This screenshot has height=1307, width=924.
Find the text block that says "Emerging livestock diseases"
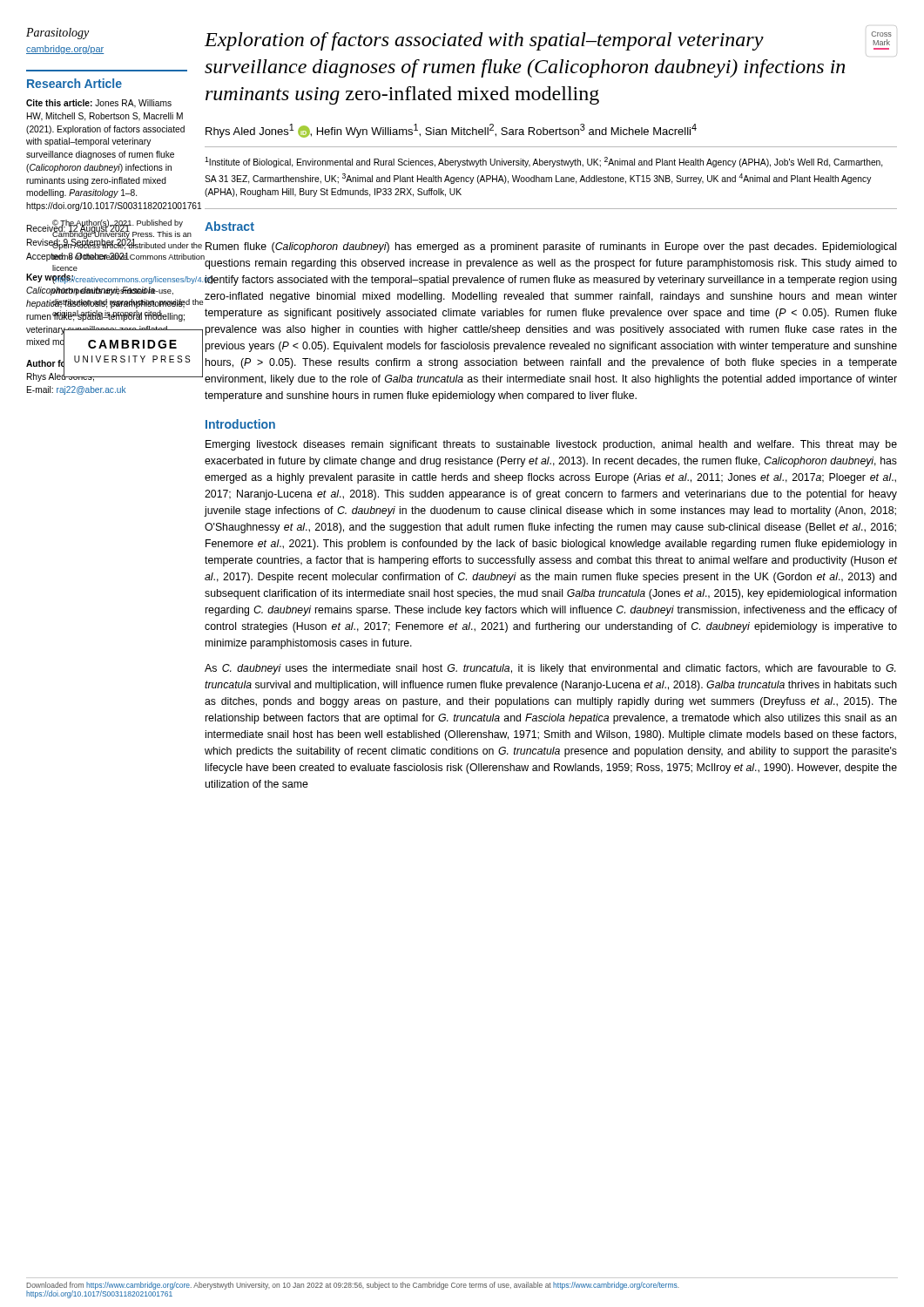(551, 544)
